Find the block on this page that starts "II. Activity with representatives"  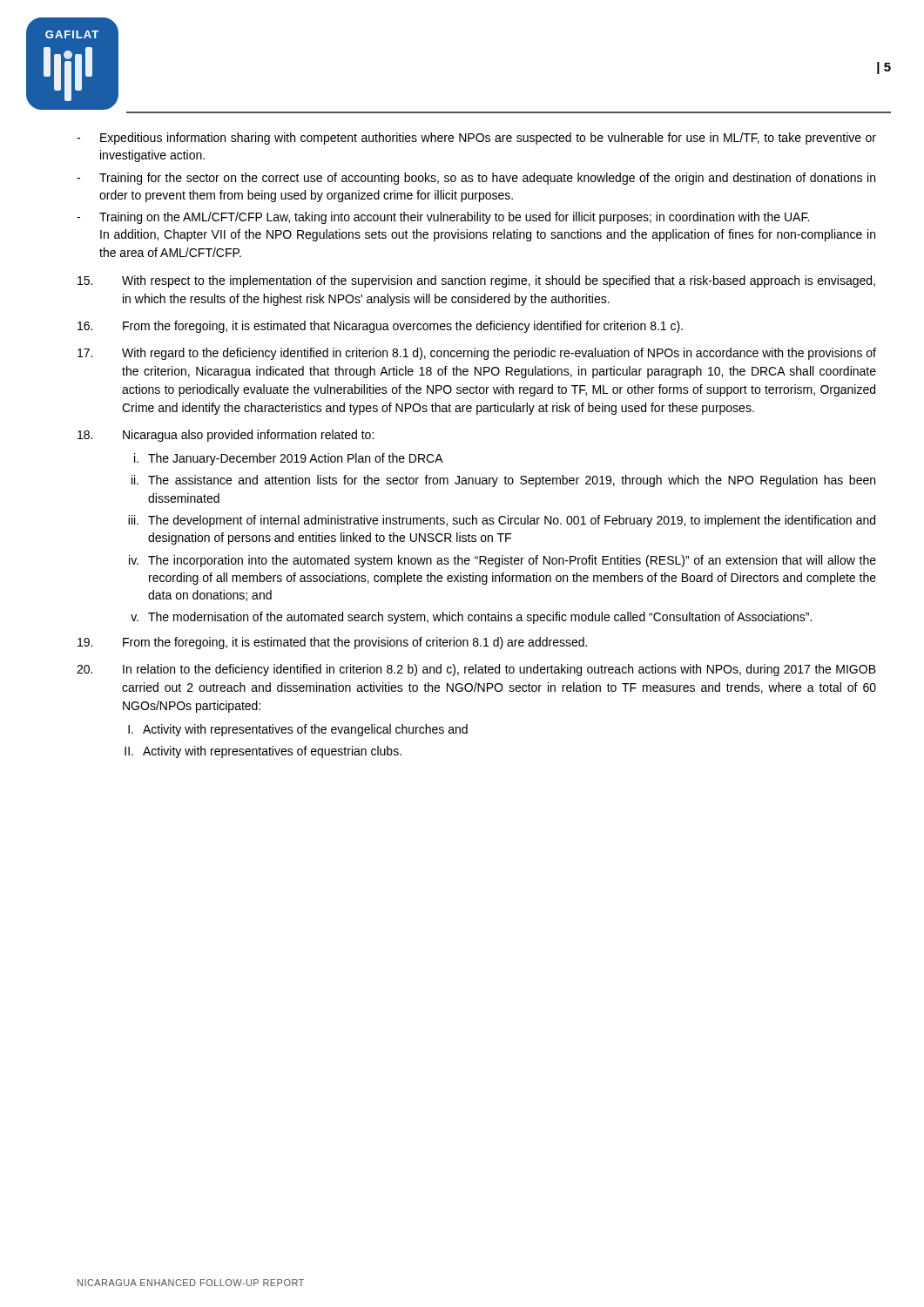(x=263, y=752)
